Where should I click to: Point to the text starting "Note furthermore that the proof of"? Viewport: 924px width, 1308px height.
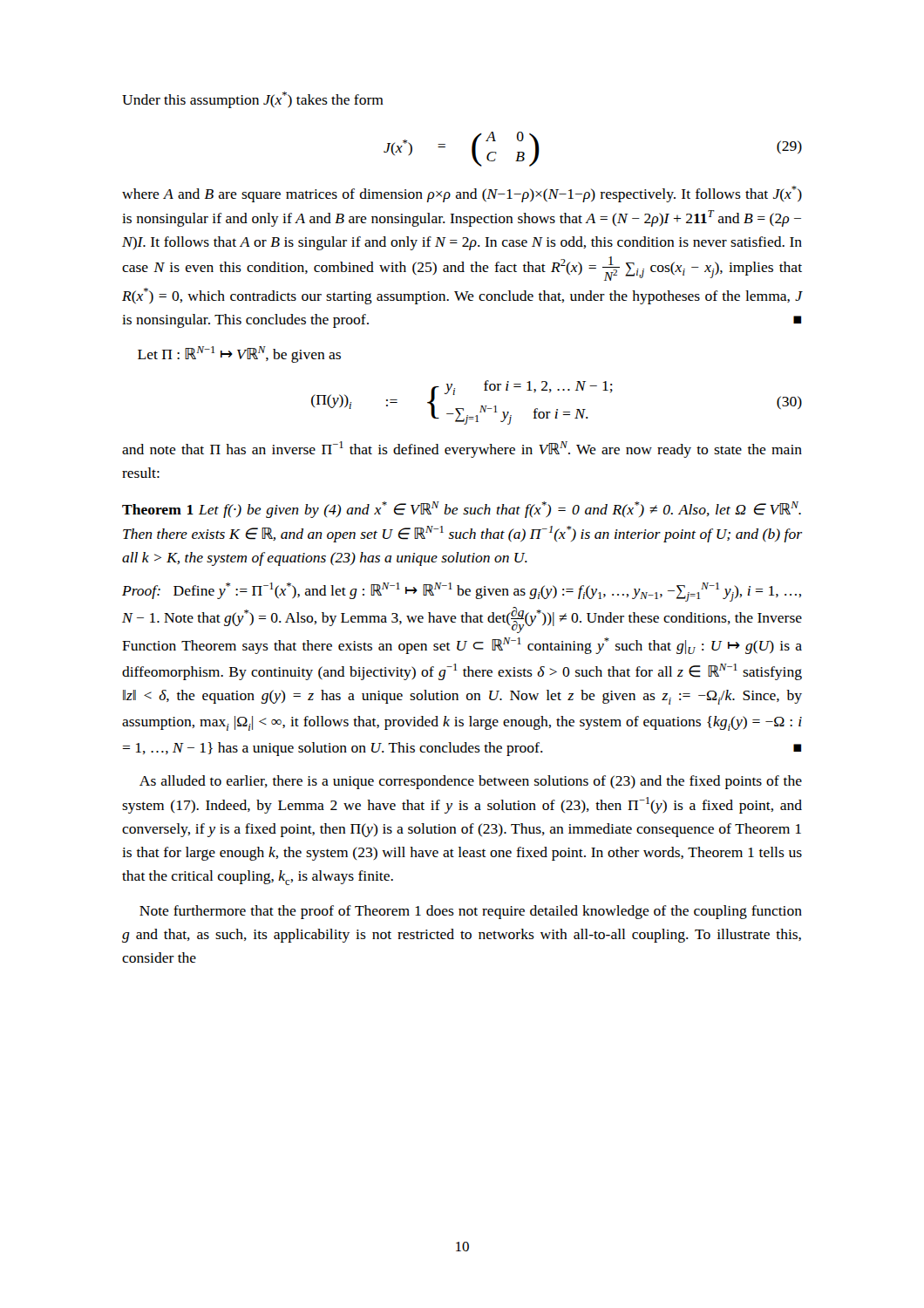[x=462, y=934]
